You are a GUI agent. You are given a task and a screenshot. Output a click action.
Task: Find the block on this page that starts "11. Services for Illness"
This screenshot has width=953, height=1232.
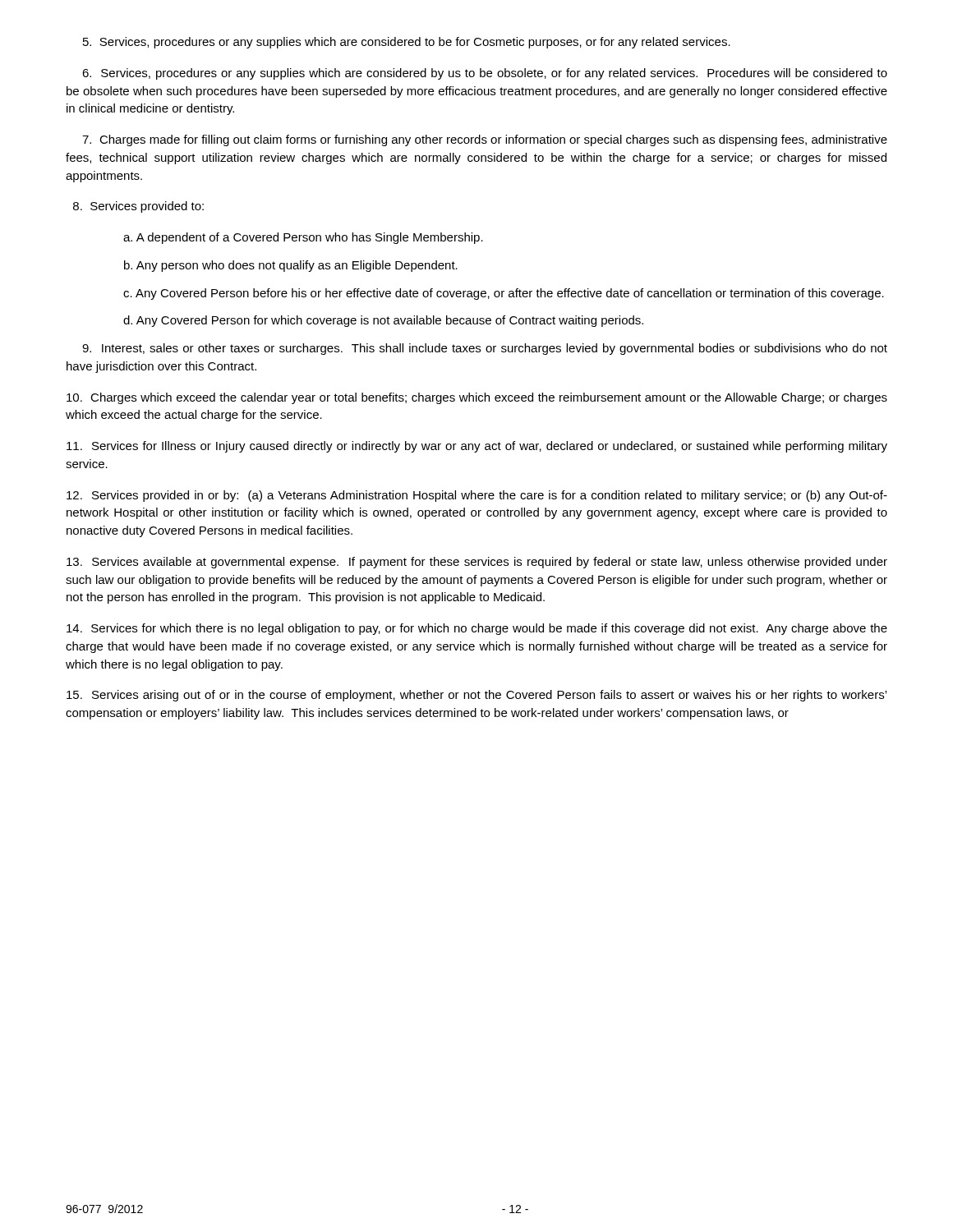point(476,454)
